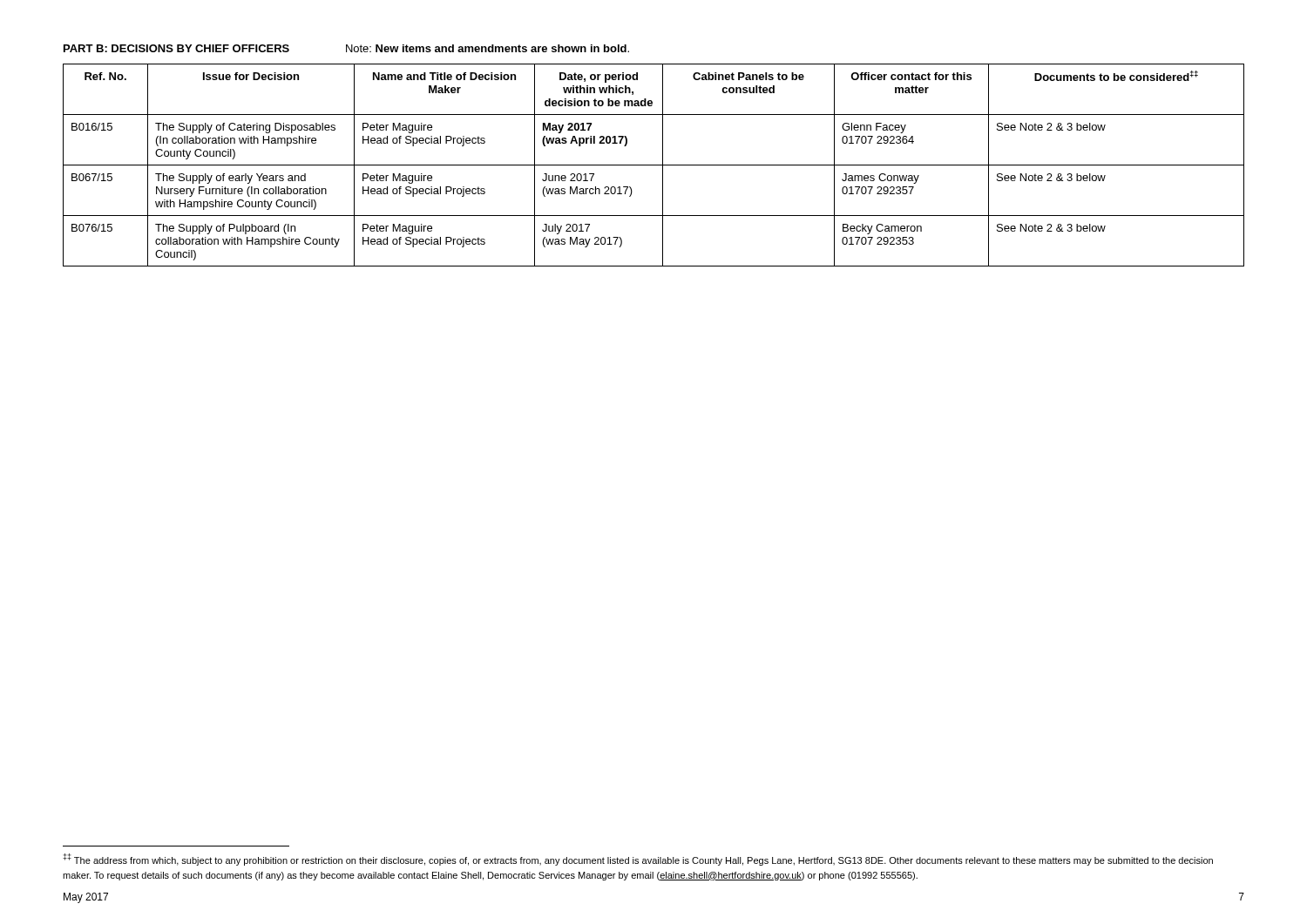Locate the section header that opens with "PART B: DECISIONS BY"

click(x=176, y=48)
